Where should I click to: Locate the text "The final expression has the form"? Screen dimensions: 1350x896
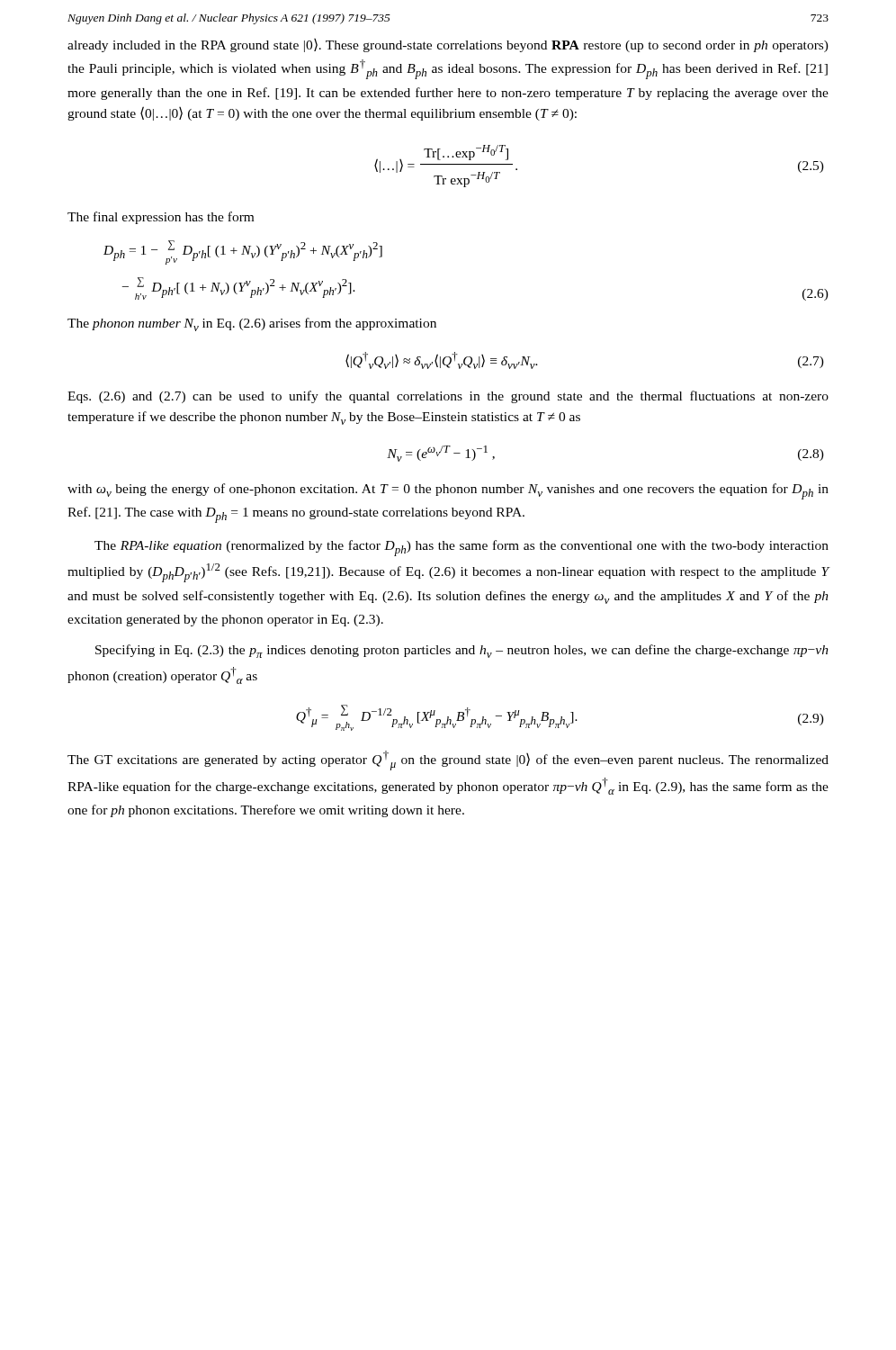[161, 217]
